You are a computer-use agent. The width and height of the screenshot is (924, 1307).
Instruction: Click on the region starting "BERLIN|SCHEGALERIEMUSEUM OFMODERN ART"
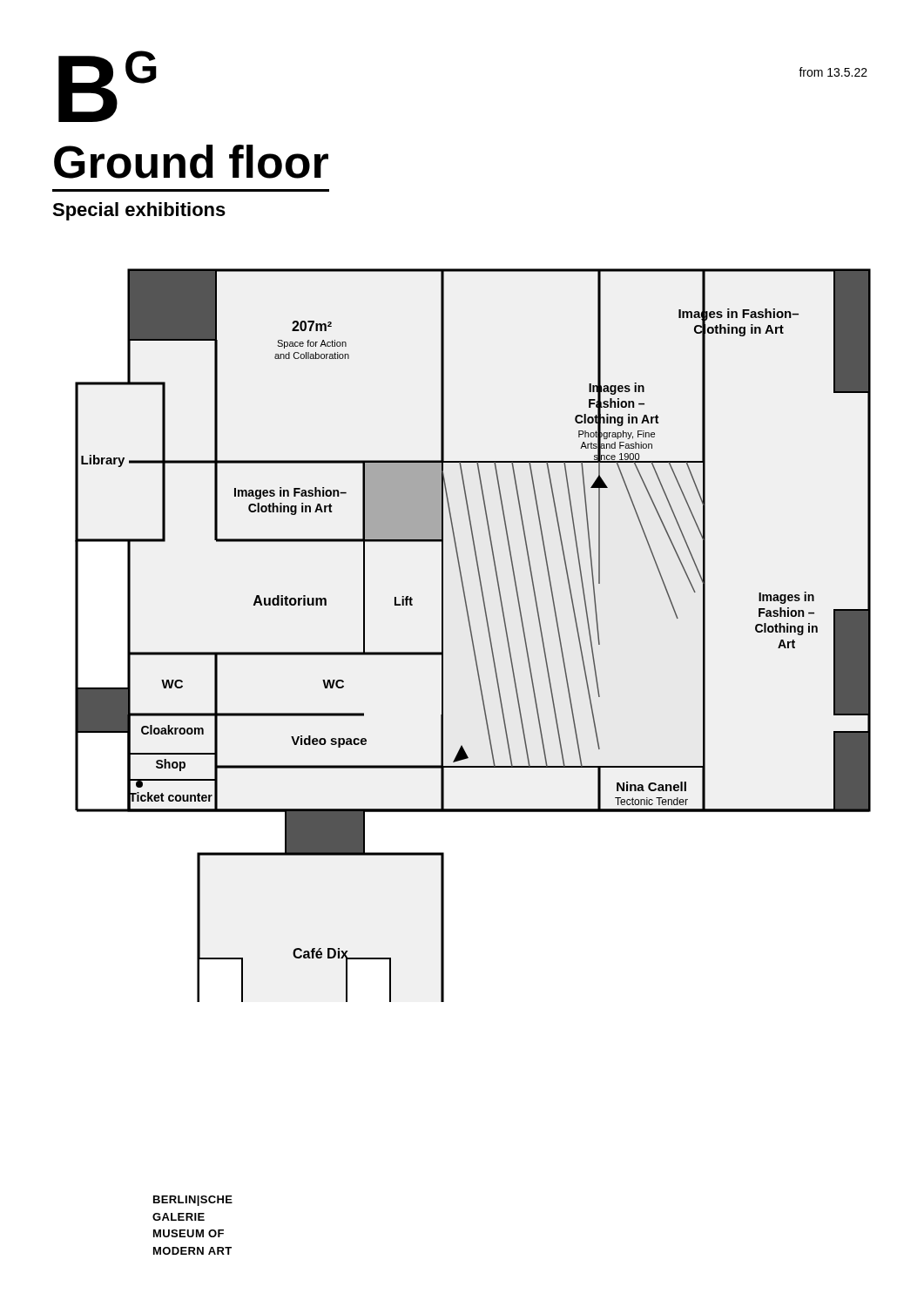coord(193,1225)
